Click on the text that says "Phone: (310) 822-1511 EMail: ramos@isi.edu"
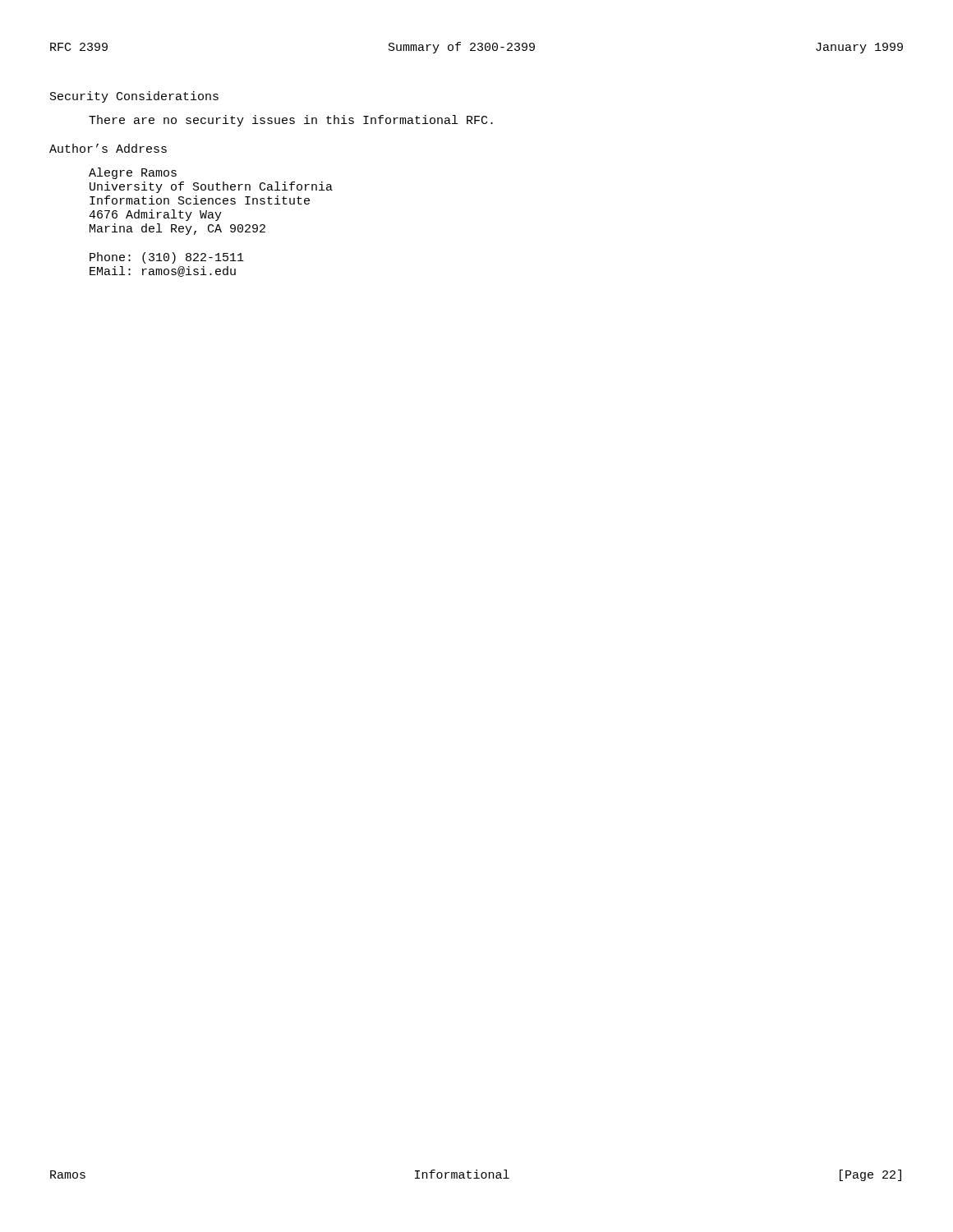The height and width of the screenshot is (1232, 953). [x=166, y=265]
